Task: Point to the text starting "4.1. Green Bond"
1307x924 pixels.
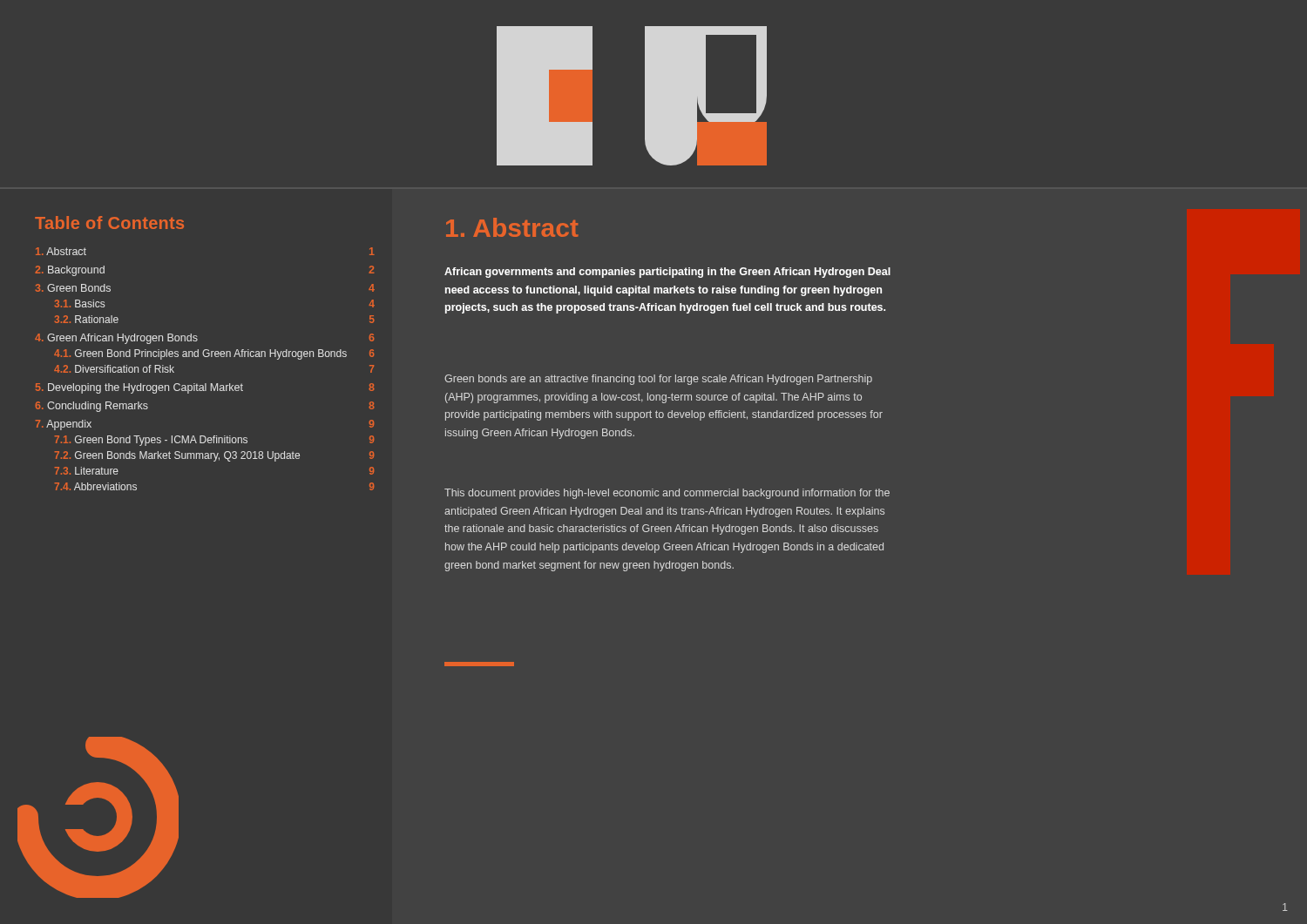Action: click(214, 354)
